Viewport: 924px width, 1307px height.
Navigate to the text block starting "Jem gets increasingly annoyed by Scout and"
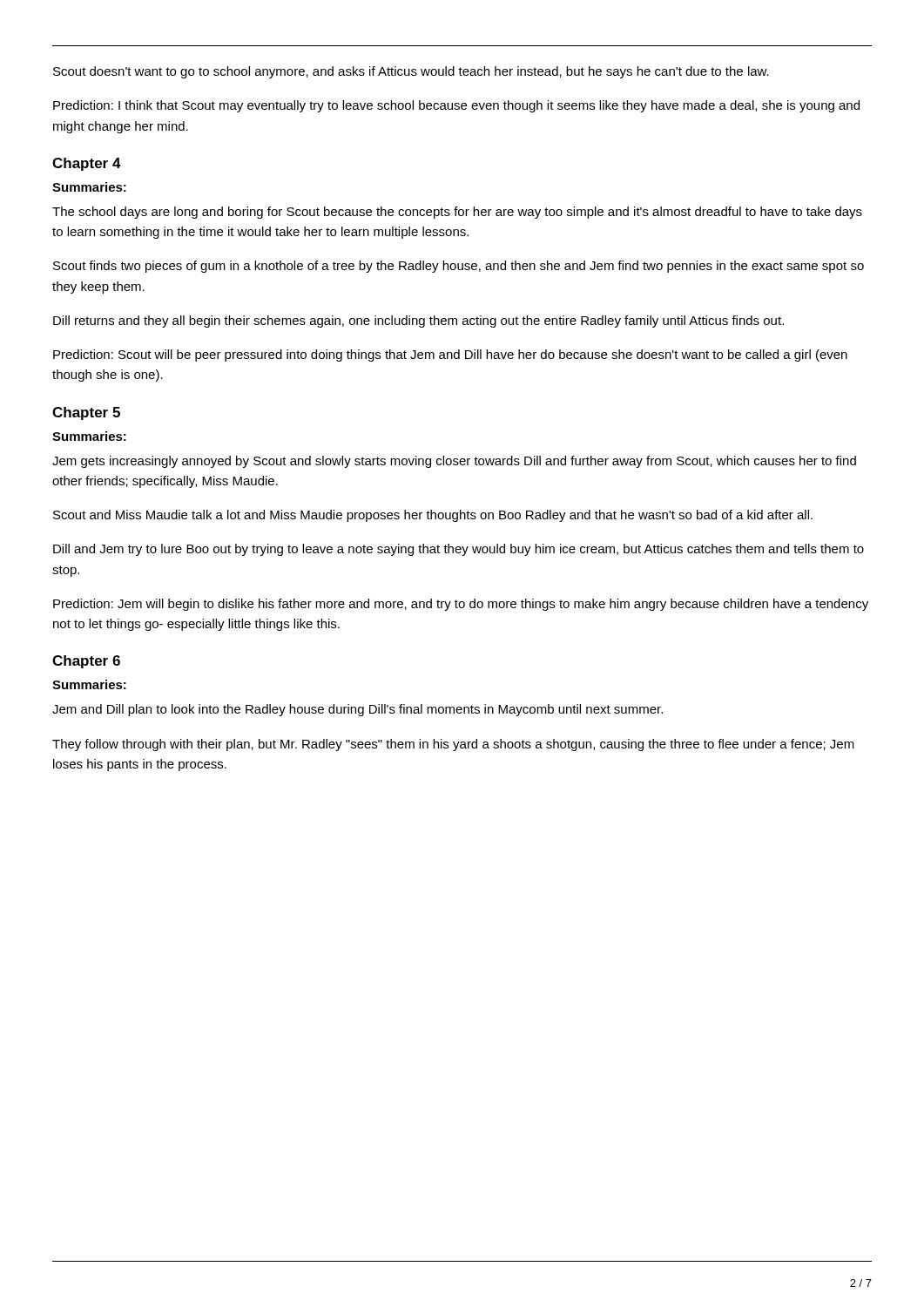point(455,470)
